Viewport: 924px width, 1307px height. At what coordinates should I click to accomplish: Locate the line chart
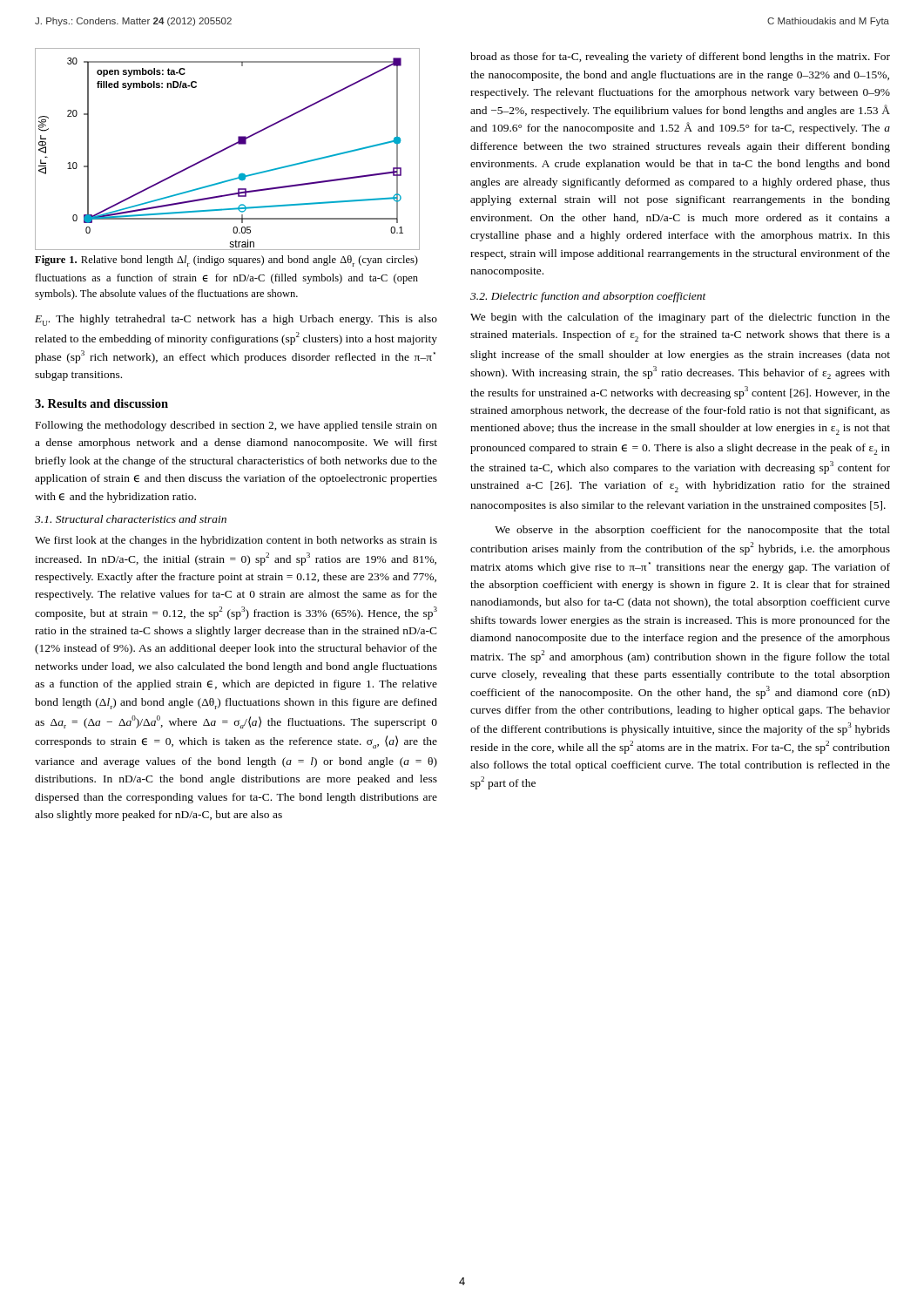pos(226,149)
